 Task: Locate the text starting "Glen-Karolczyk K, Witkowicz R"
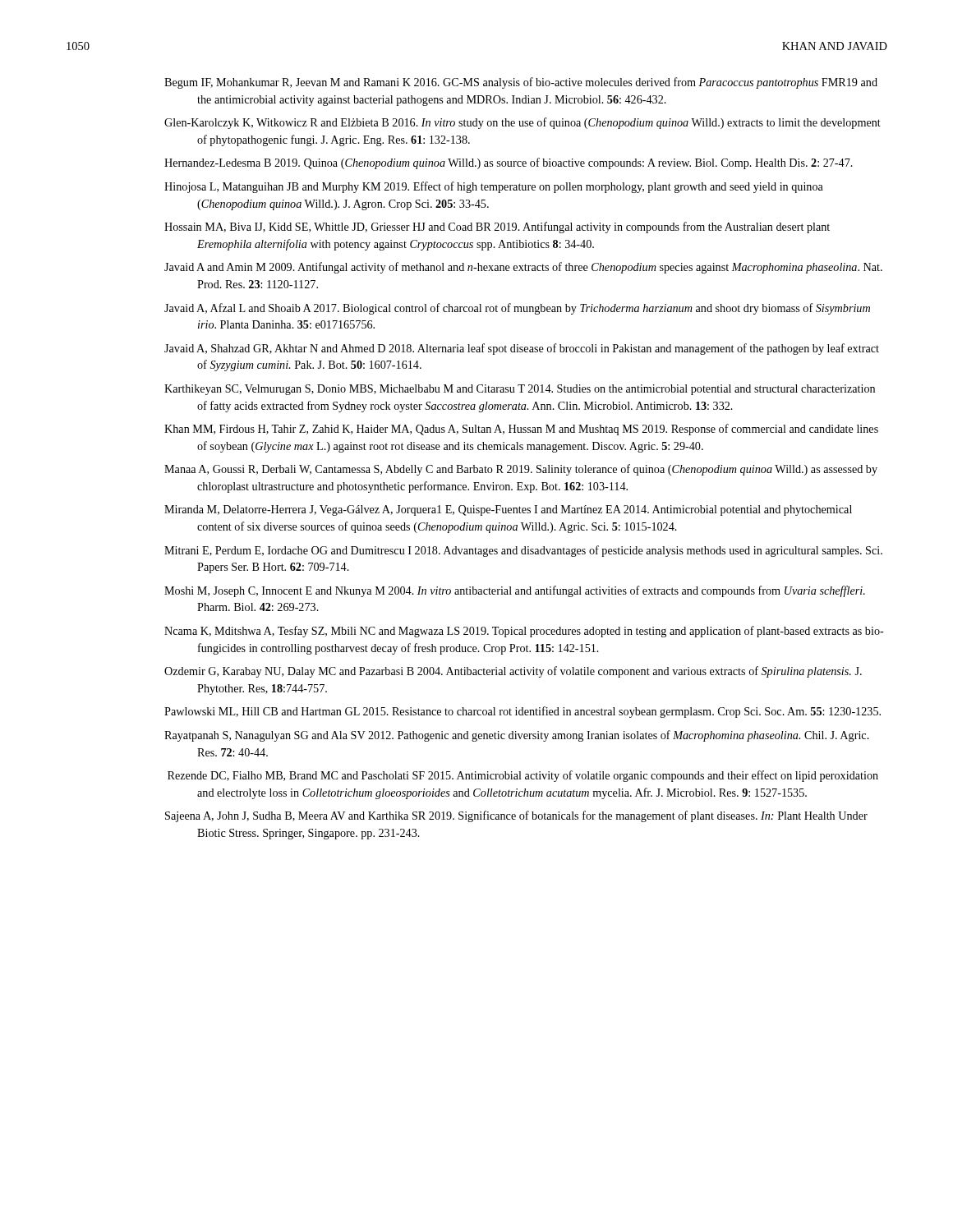coord(522,131)
